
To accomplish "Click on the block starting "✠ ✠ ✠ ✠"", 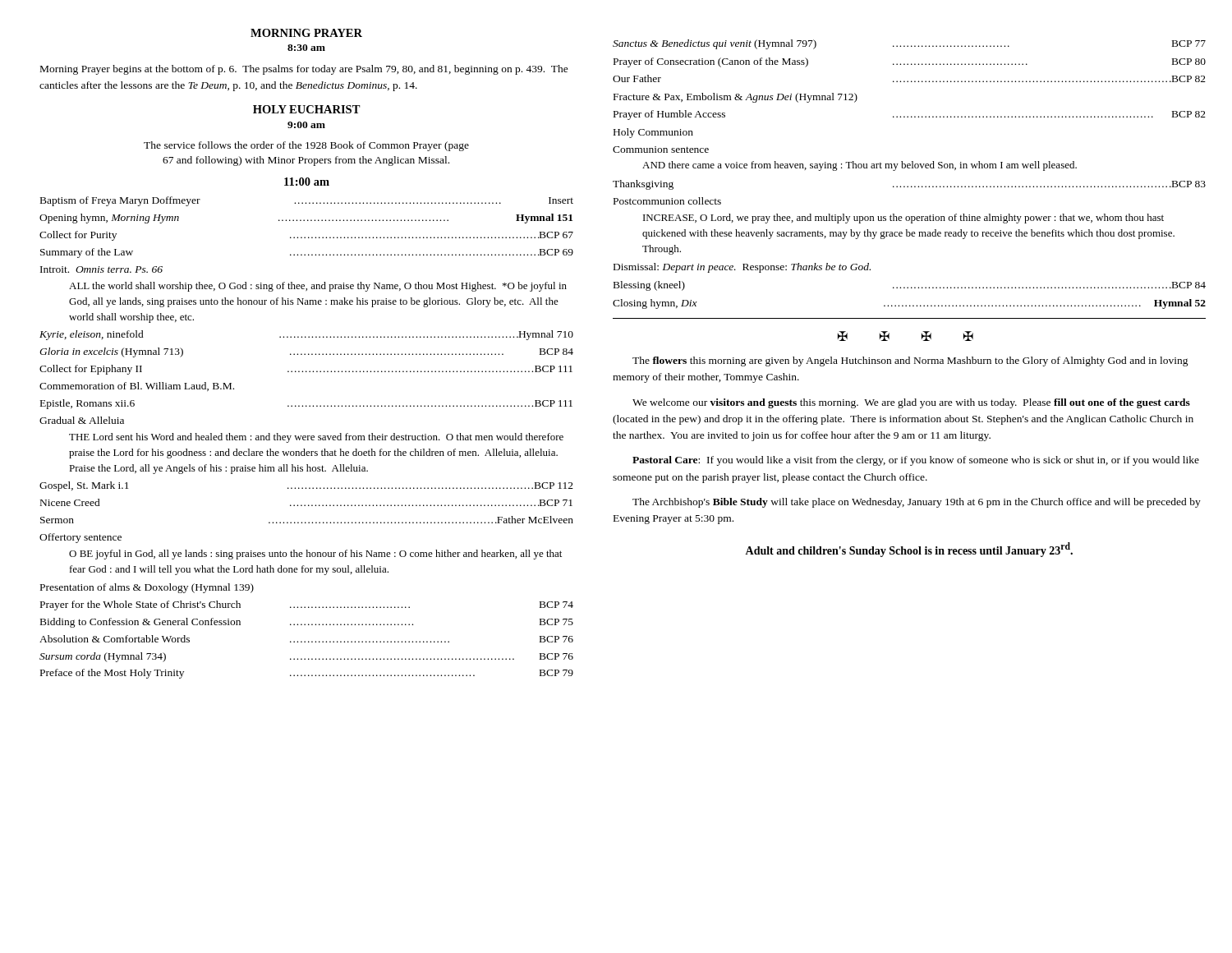I will pos(842,336).
